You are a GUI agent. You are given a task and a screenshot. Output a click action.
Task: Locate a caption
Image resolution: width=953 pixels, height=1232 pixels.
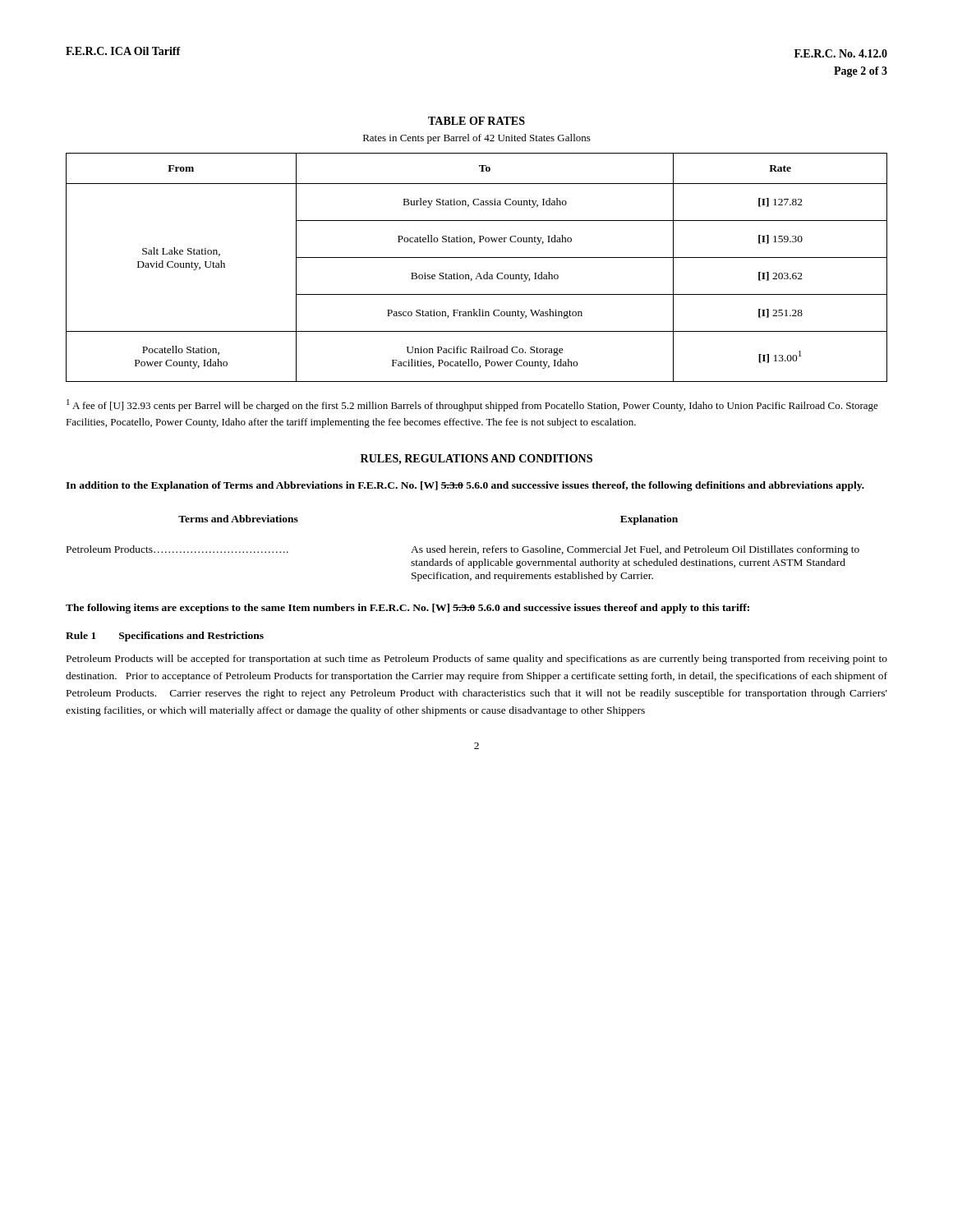click(x=476, y=138)
